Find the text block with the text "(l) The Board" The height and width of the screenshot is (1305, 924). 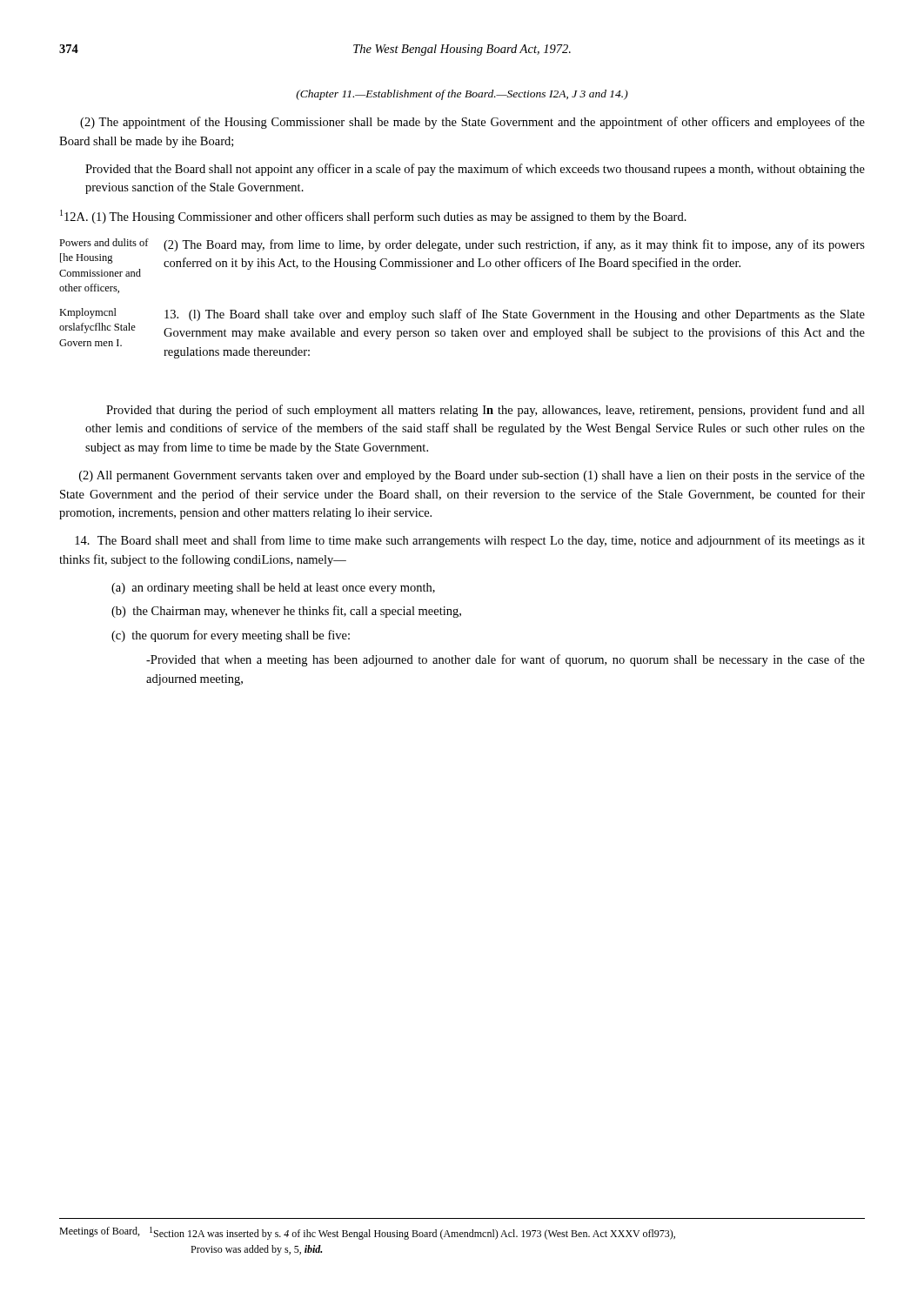point(514,333)
